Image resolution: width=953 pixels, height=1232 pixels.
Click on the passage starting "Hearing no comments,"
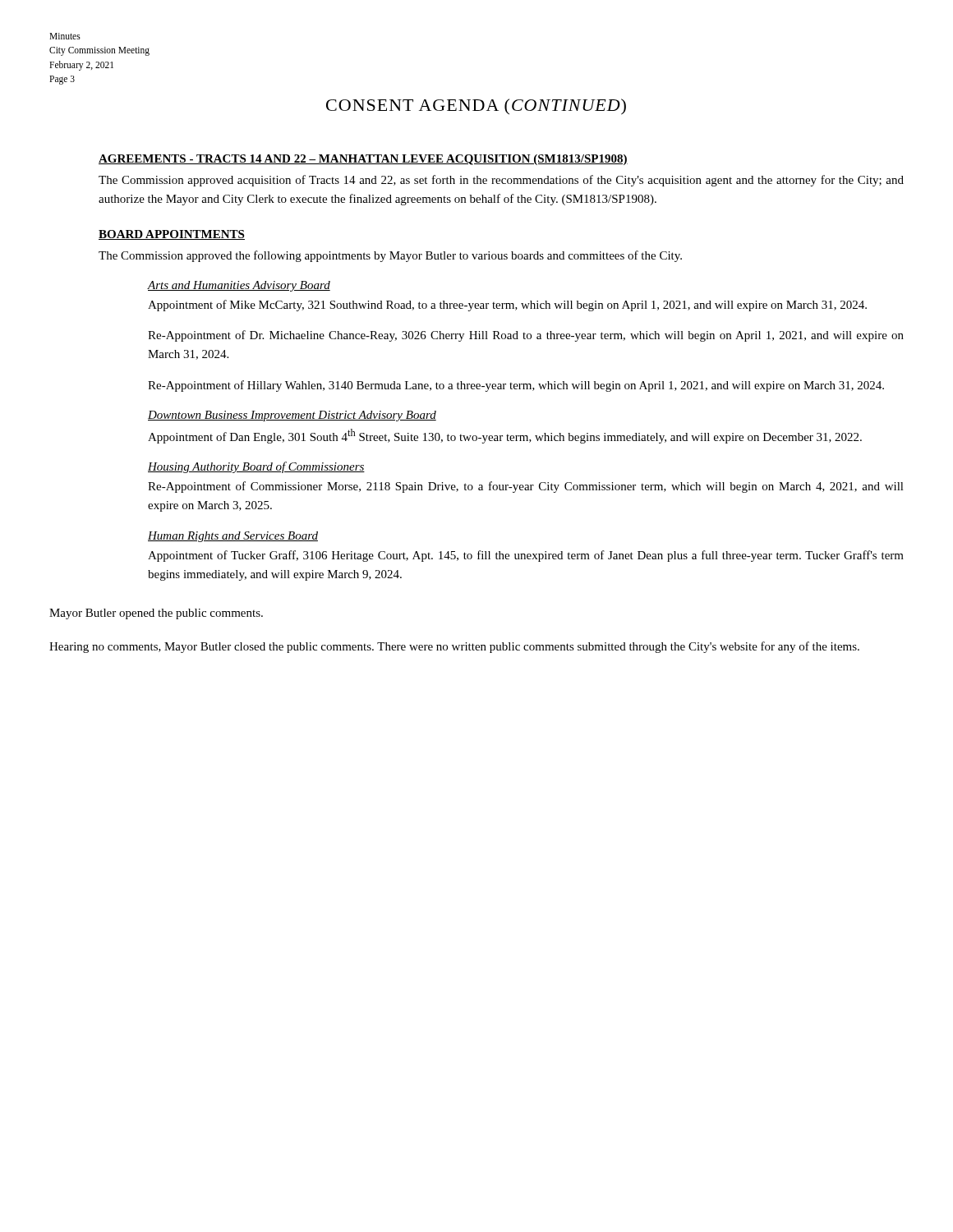click(x=455, y=647)
